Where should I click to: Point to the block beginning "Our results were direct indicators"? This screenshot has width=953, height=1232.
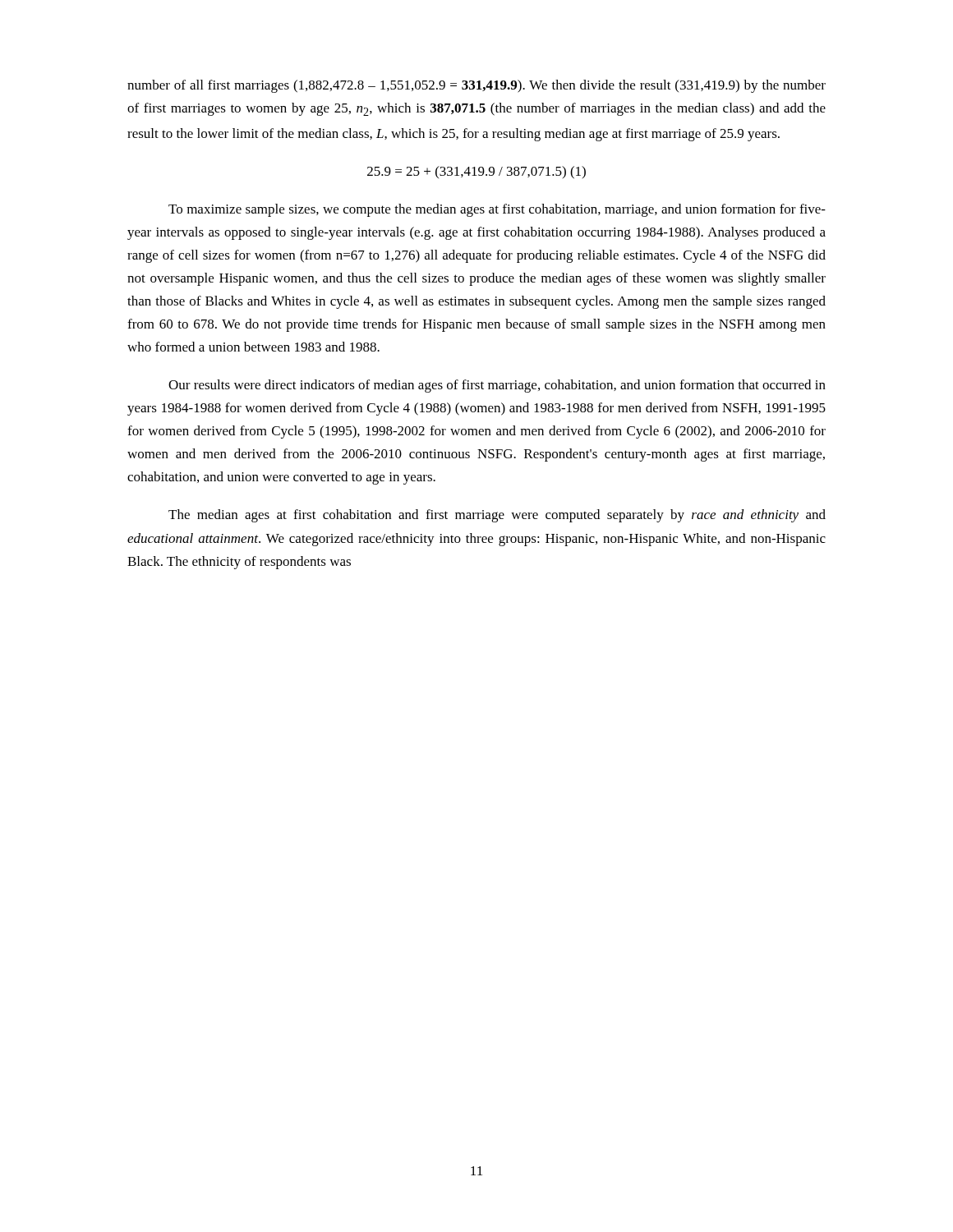pos(476,432)
